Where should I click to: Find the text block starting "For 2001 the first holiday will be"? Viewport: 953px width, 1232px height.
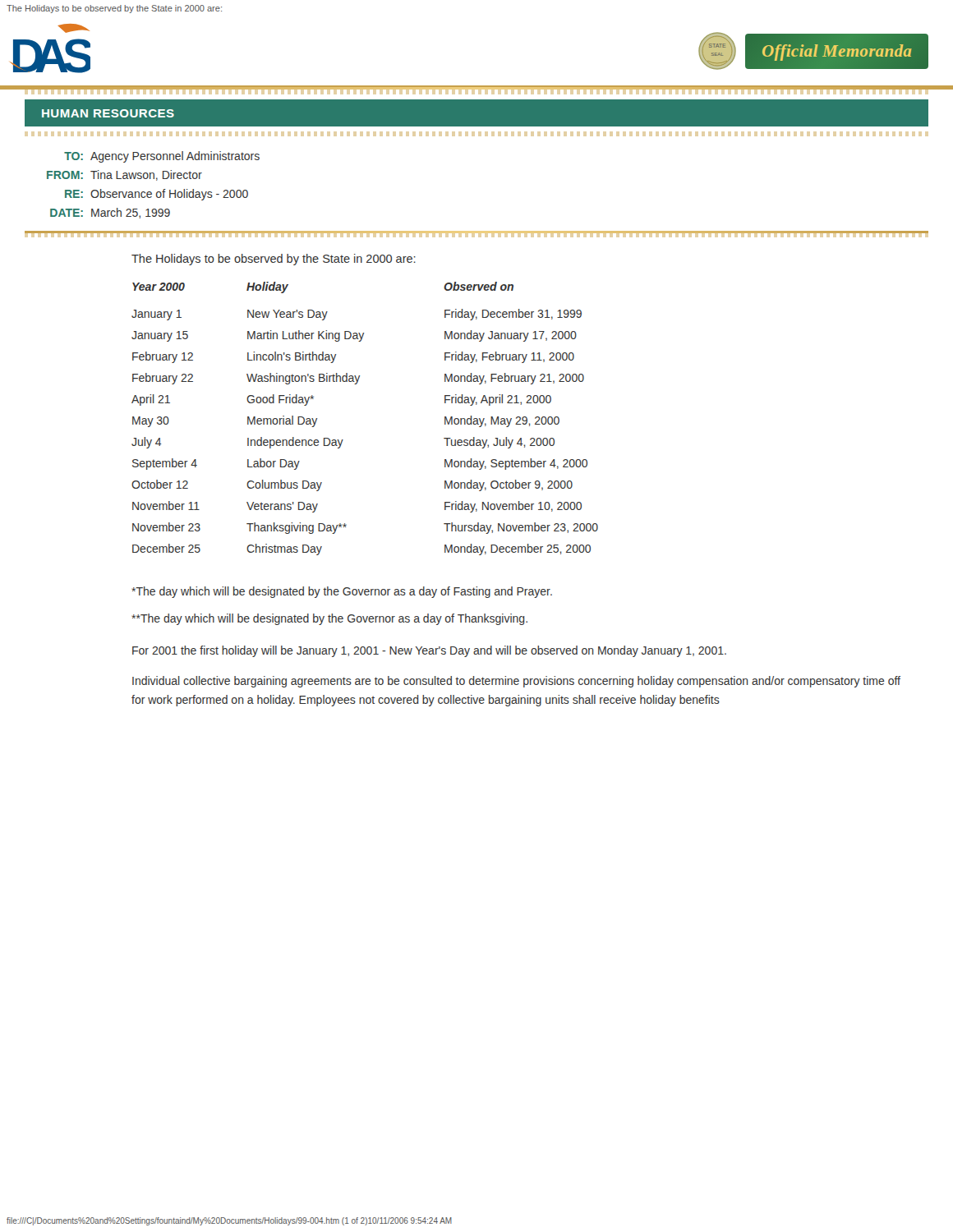pyautogui.click(x=429, y=651)
